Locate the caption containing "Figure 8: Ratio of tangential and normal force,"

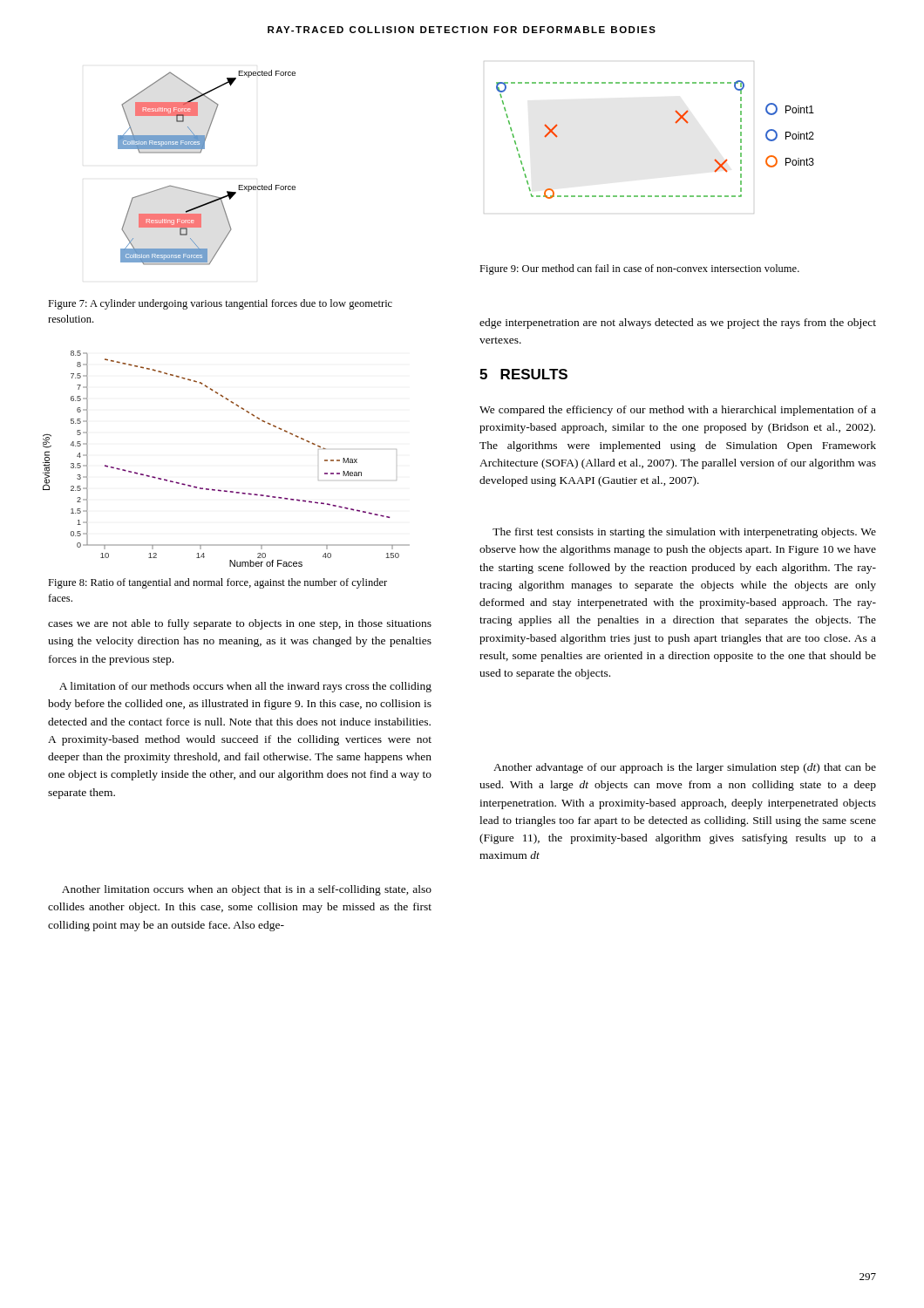click(x=218, y=590)
